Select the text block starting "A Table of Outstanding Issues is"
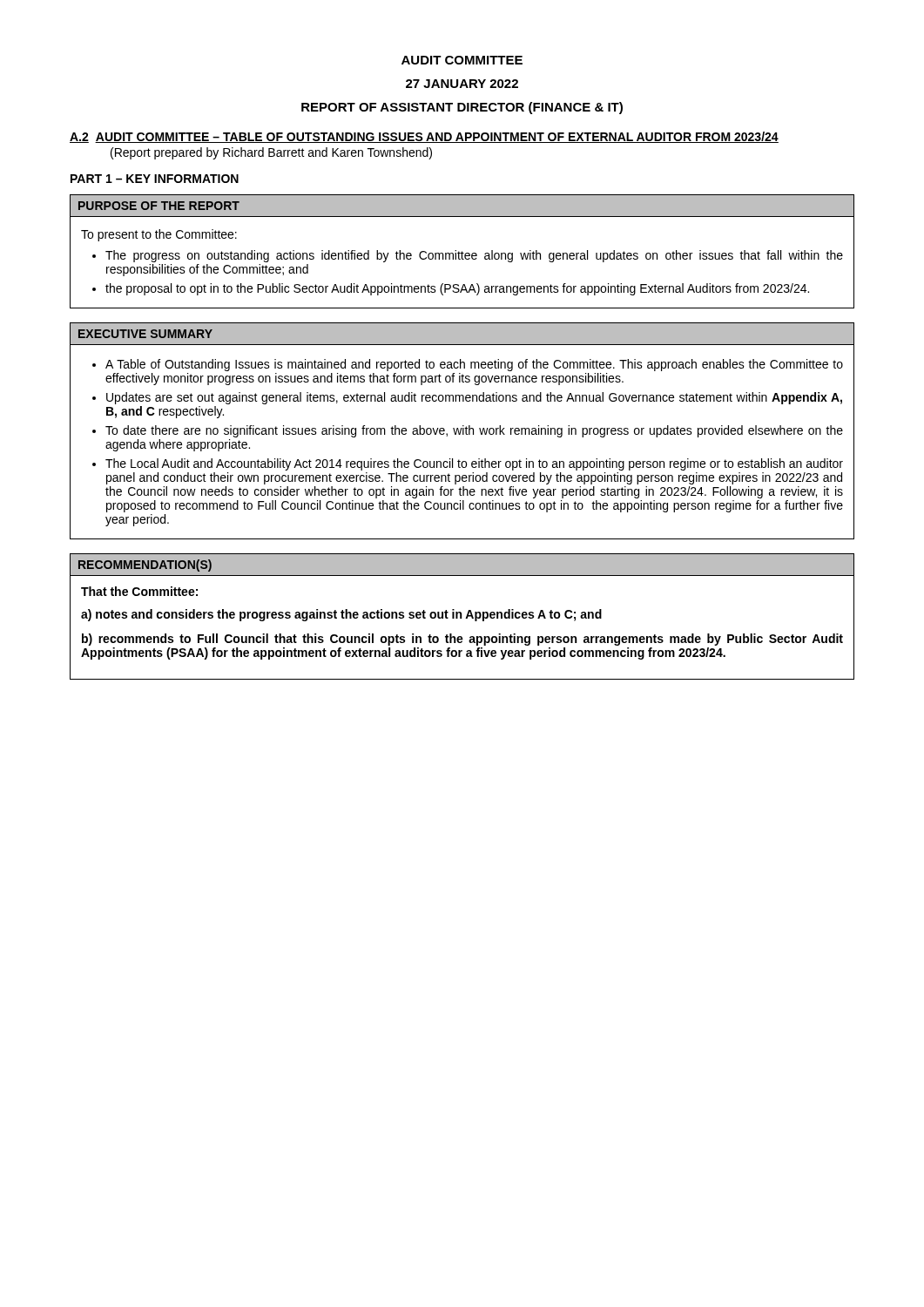Image resolution: width=924 pixels, height=1307 pixels. [474, 371]
